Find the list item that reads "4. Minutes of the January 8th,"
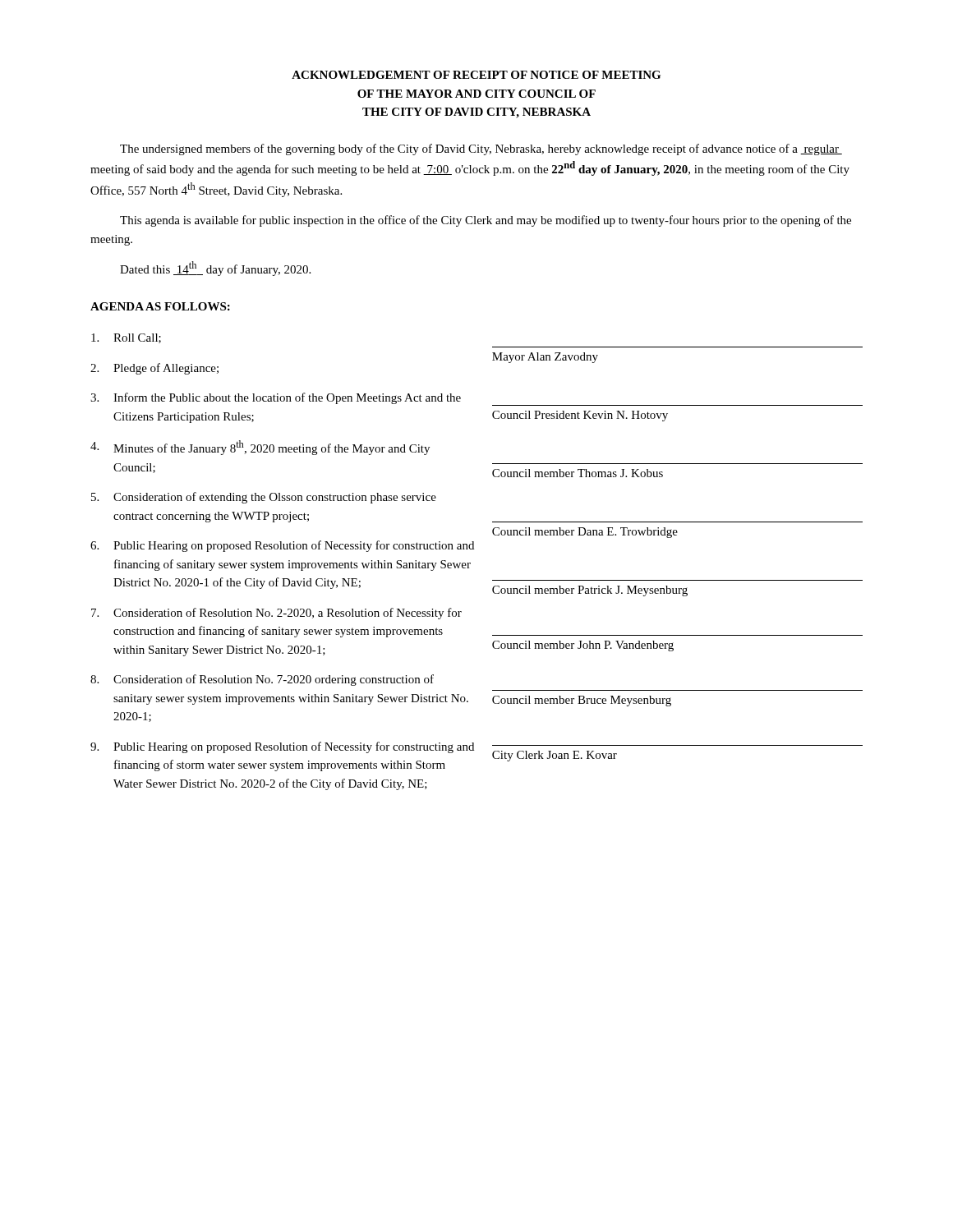Screen dimensions: 1232x953 click(x=283, y=457)
